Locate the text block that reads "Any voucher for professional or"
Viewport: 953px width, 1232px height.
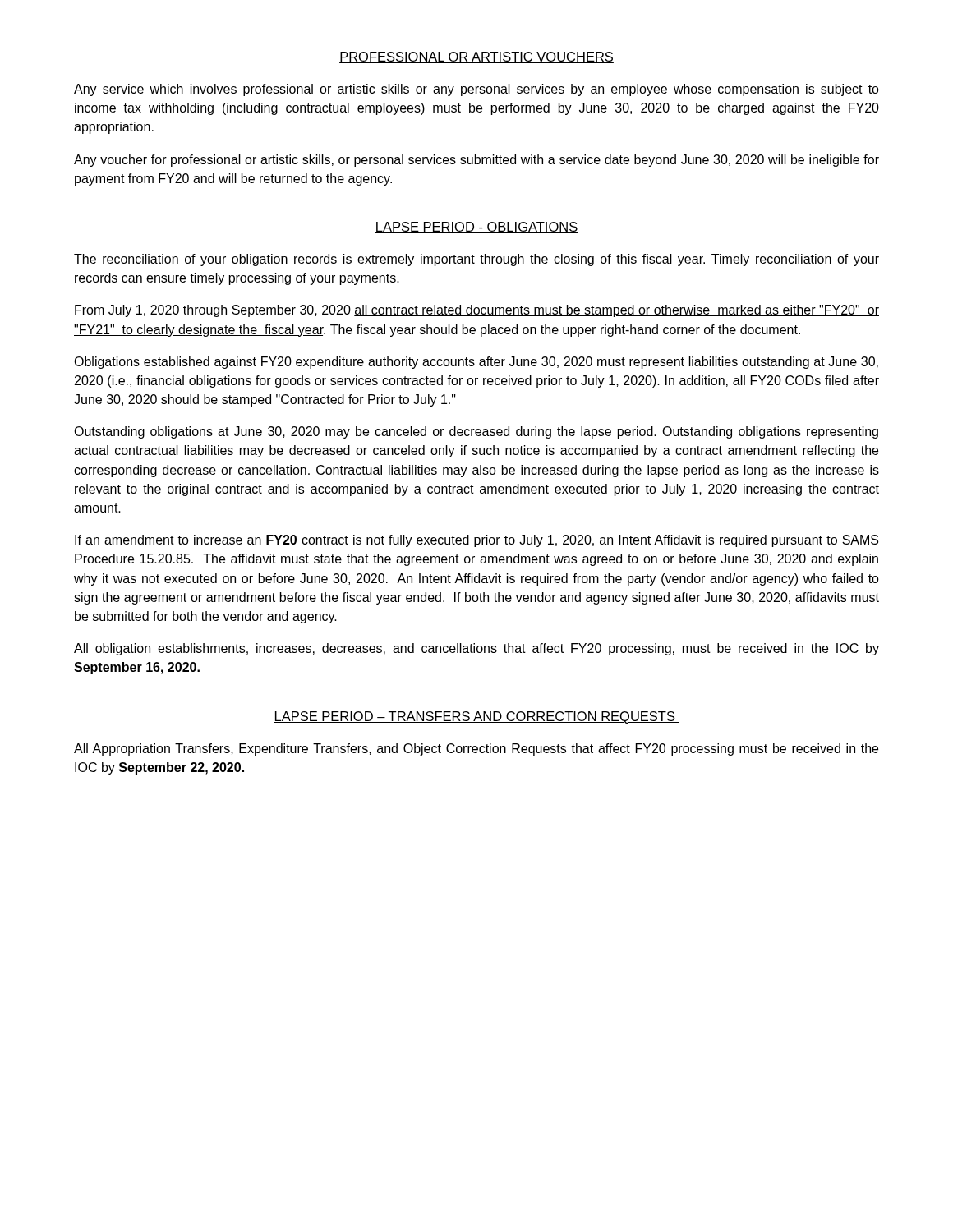(476, 169)
